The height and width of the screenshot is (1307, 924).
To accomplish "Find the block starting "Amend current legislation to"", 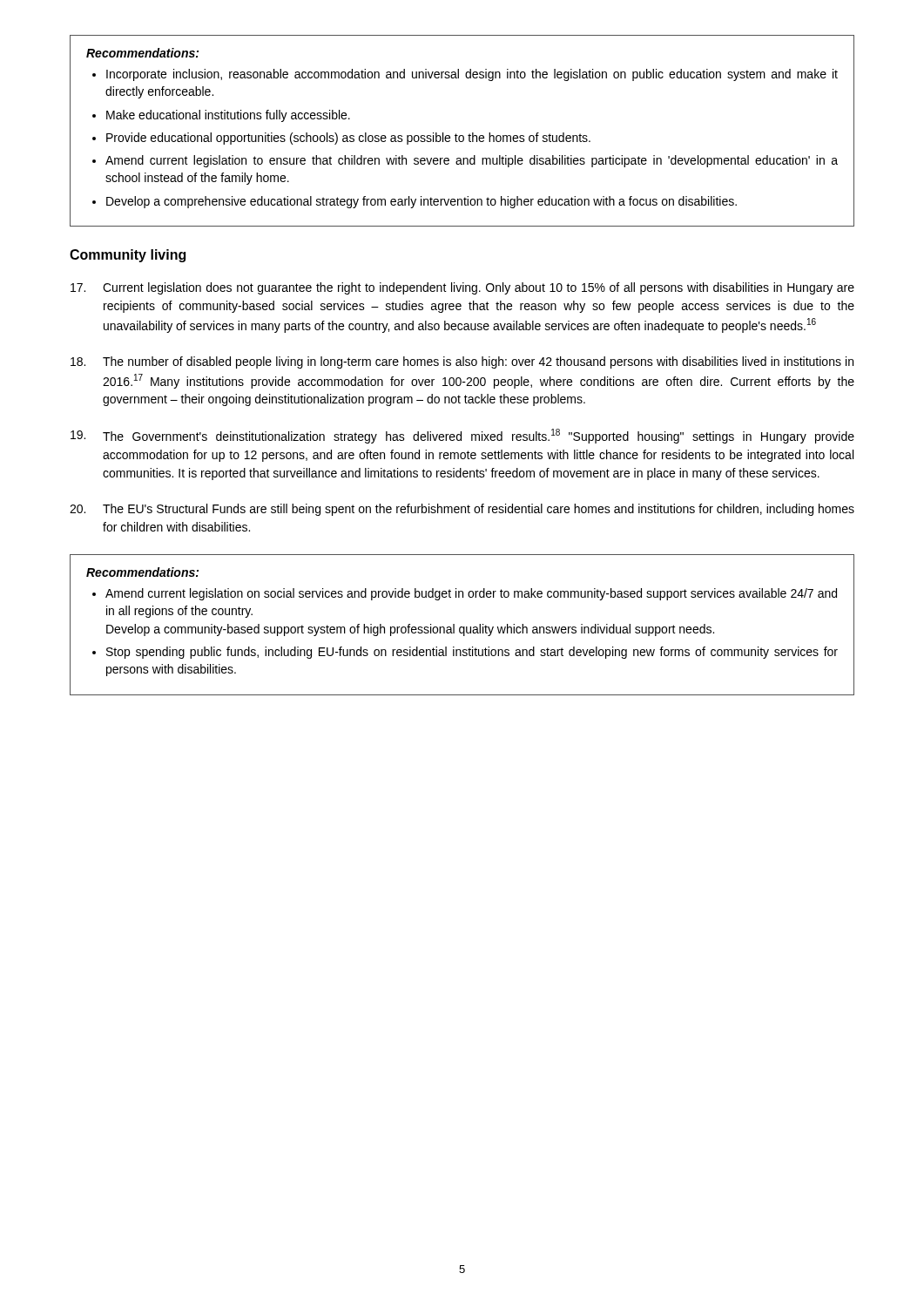I will coord(472,169).
